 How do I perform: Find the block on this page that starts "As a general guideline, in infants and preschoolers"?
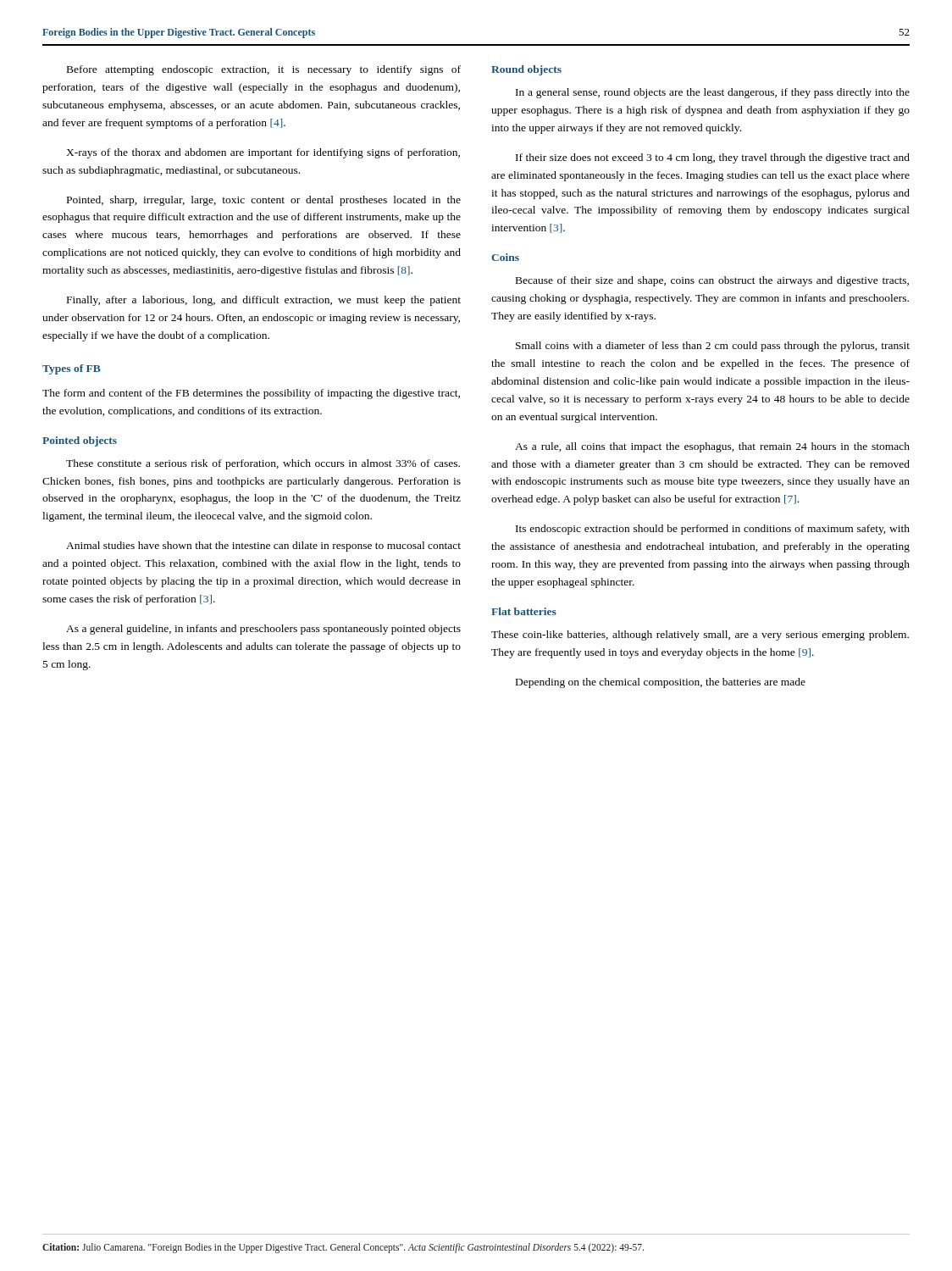(252, 647)
